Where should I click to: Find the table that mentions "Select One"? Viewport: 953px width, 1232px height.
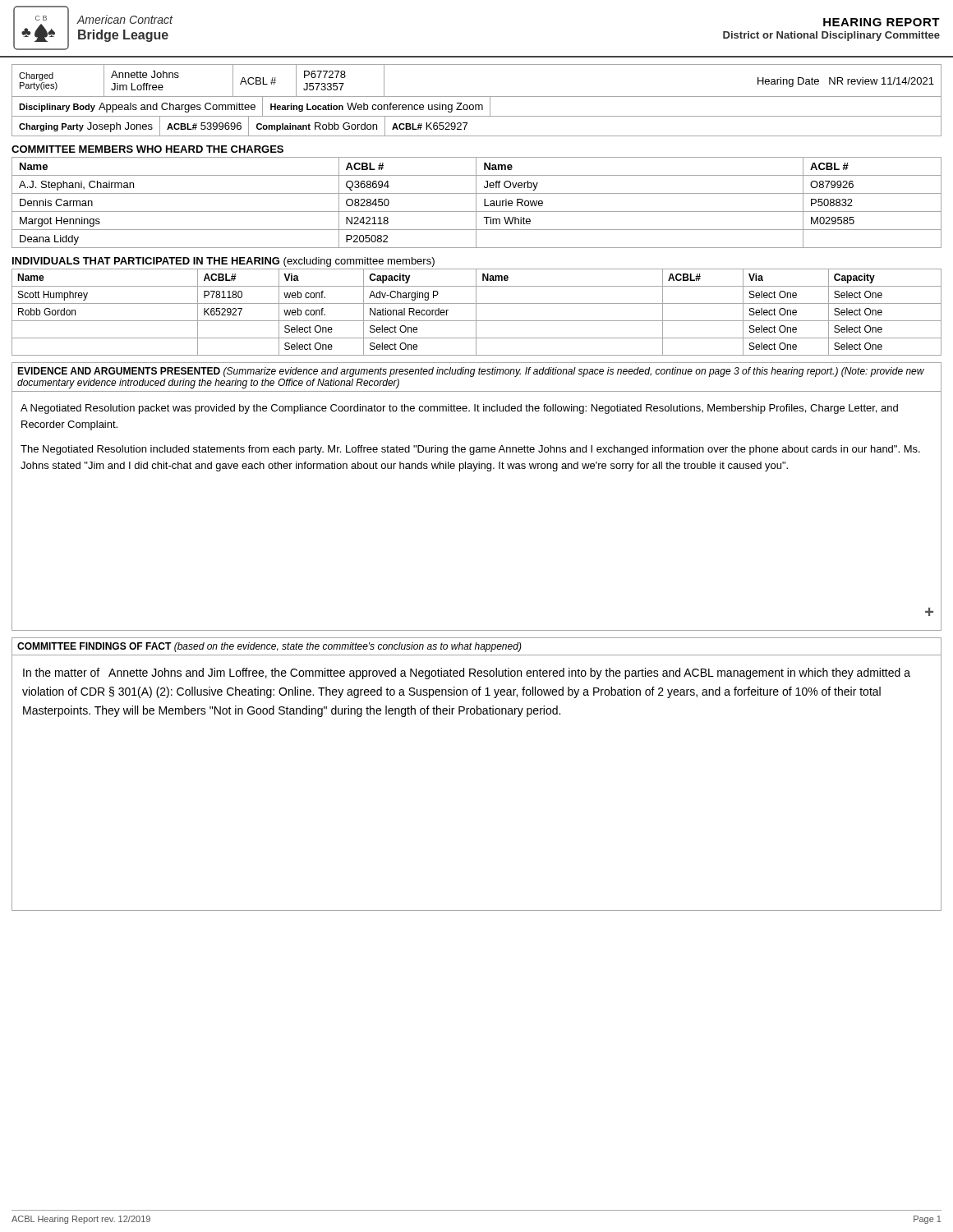coord(476,312)
